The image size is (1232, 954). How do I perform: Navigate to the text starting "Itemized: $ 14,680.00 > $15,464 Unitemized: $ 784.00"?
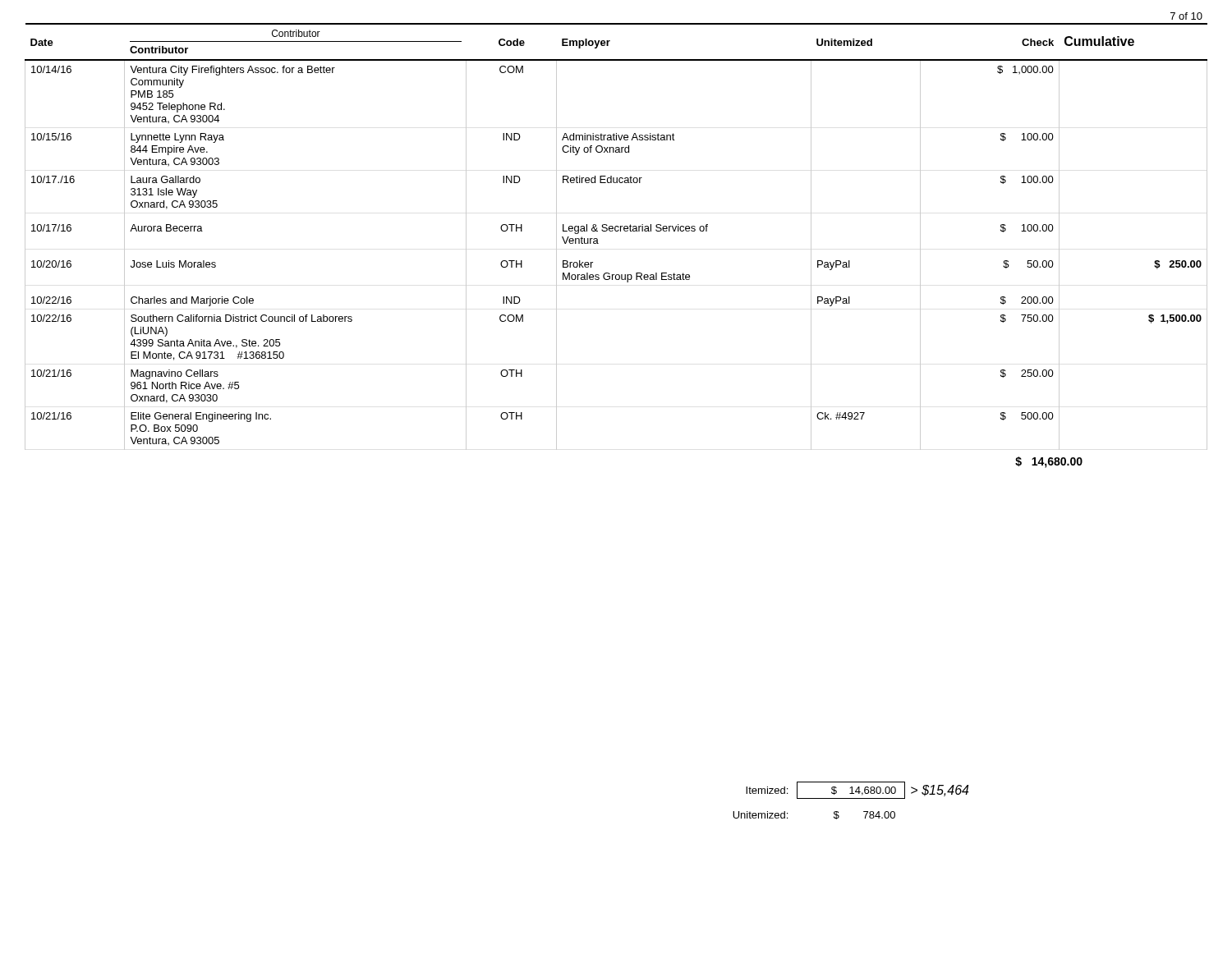tap(842, 802)
